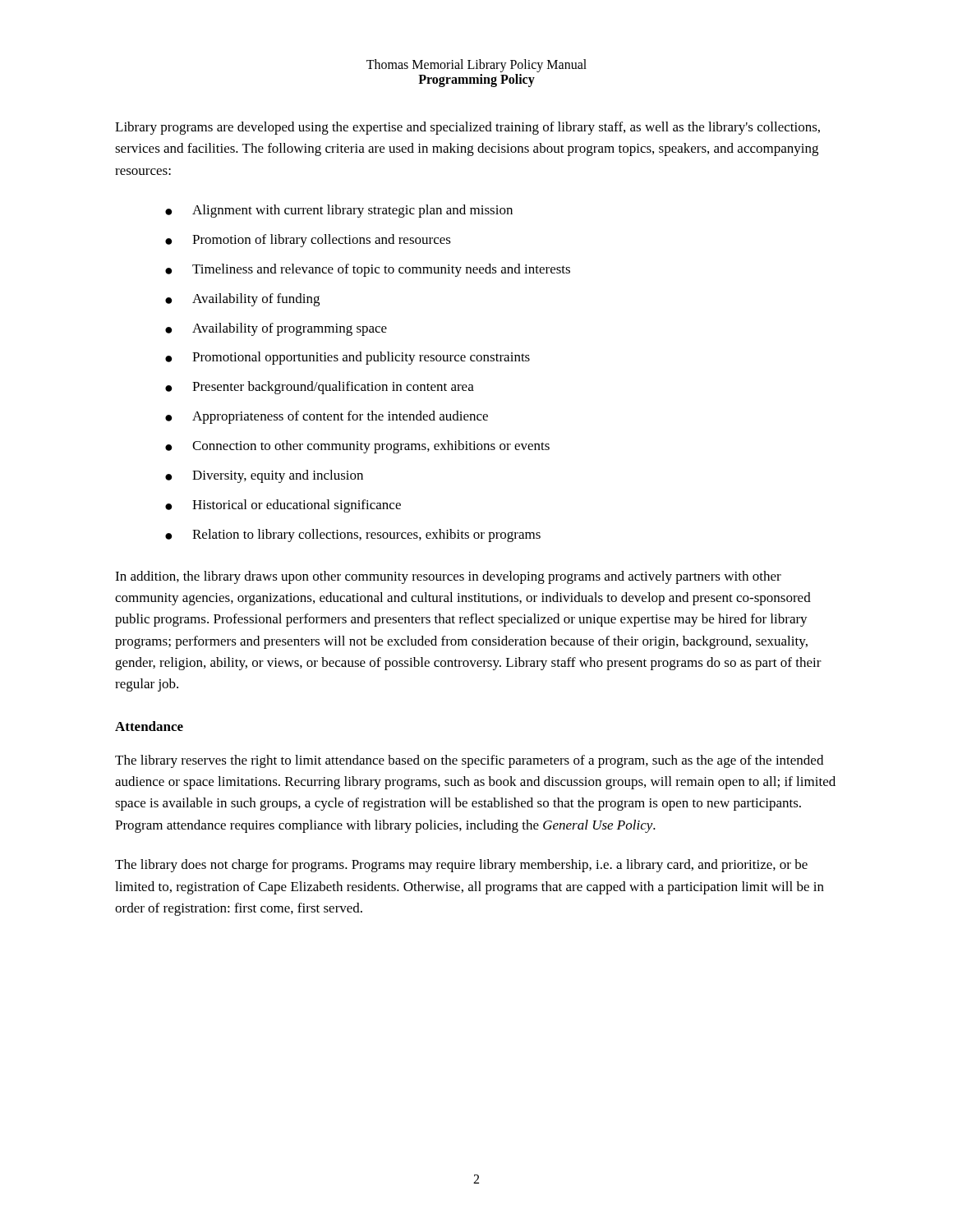The image size is (953, 1232).
Task: Click on the text starting "● Alignment with current library"
Action: point(339,211)
